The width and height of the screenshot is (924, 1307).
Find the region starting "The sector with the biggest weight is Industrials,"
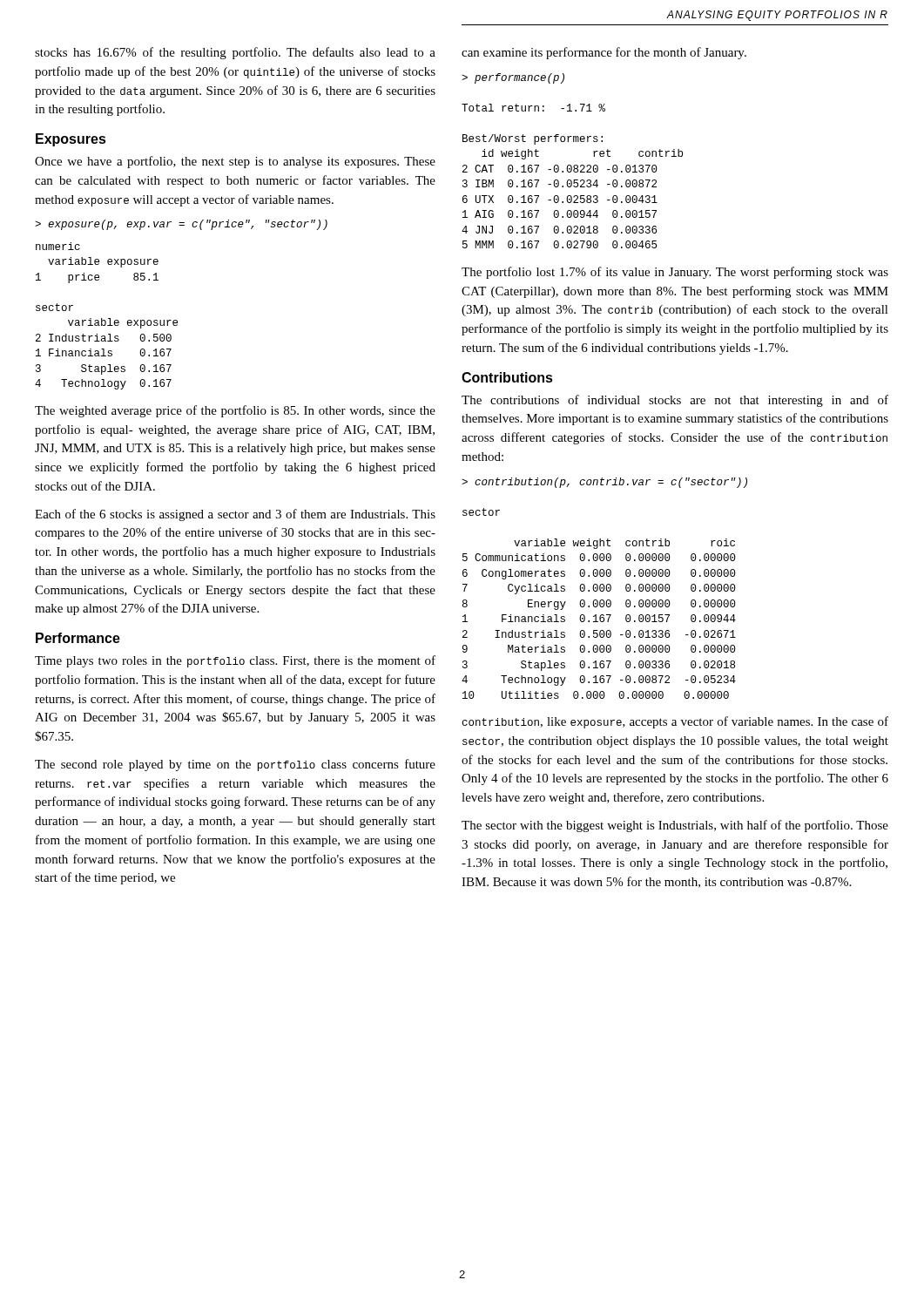[675, 853]
